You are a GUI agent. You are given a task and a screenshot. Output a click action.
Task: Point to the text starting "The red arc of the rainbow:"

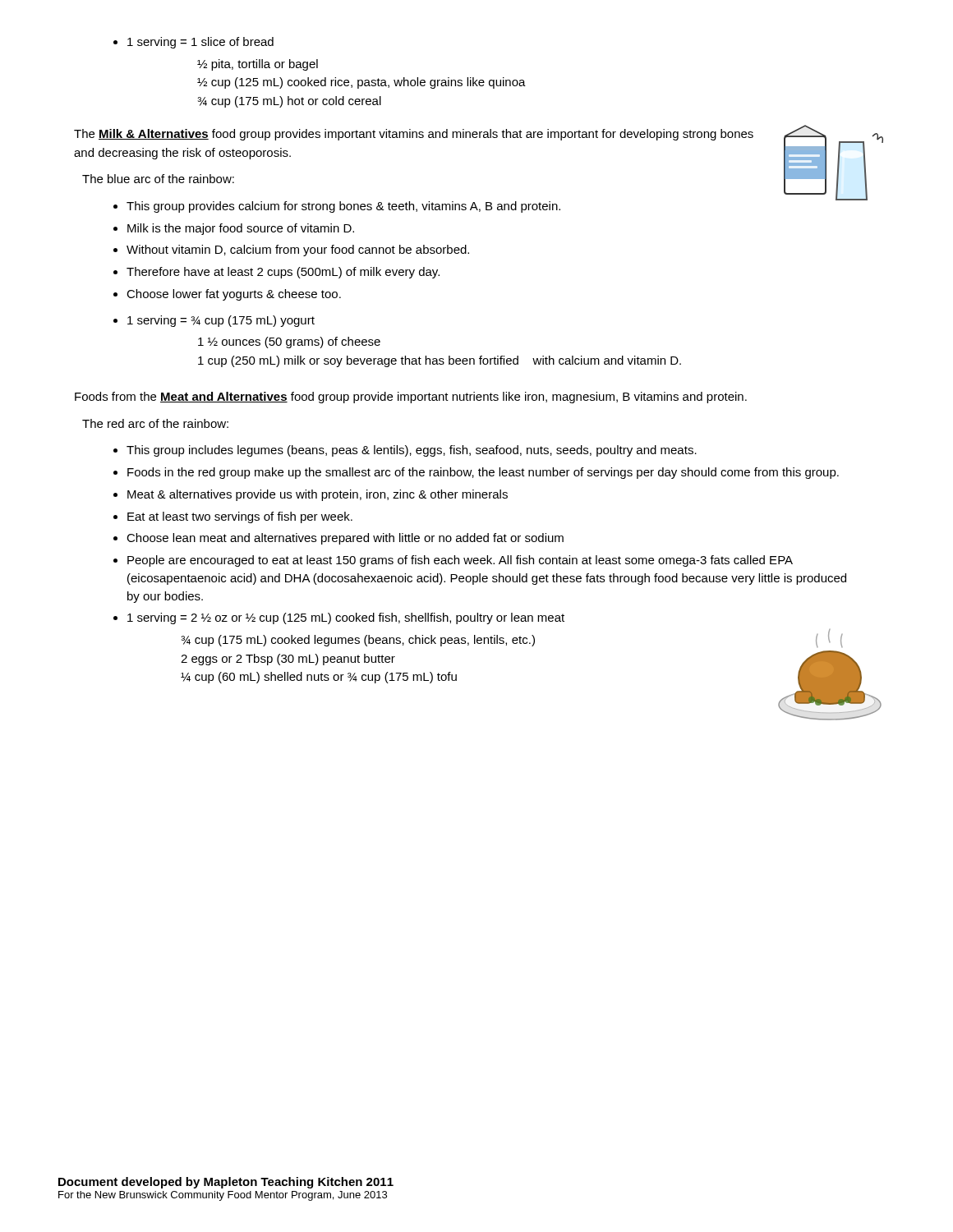[x=156, y=423]
